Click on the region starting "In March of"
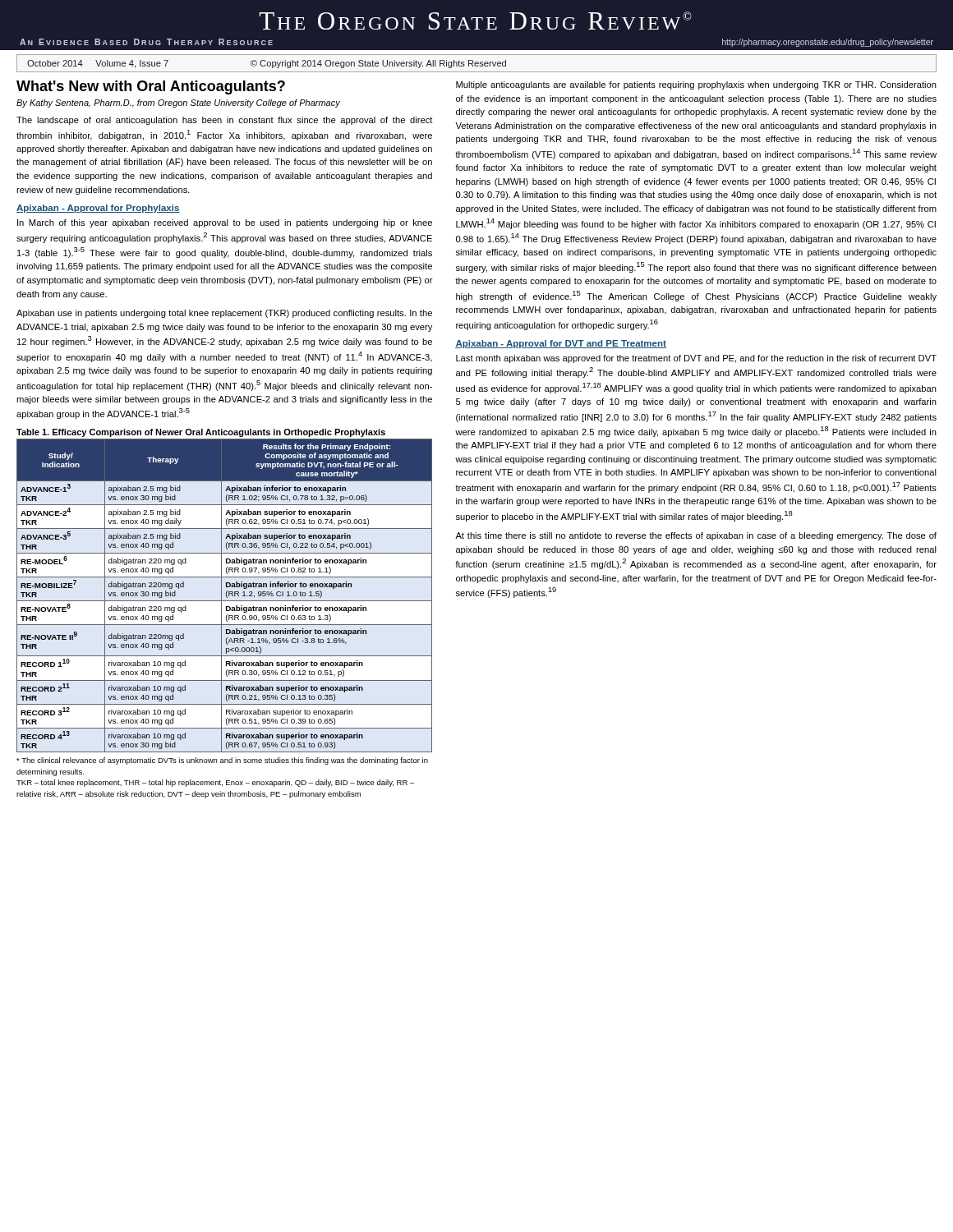The width and height of the screenshot is (953, 1232). pyautogui.click(x=224, y=258)
